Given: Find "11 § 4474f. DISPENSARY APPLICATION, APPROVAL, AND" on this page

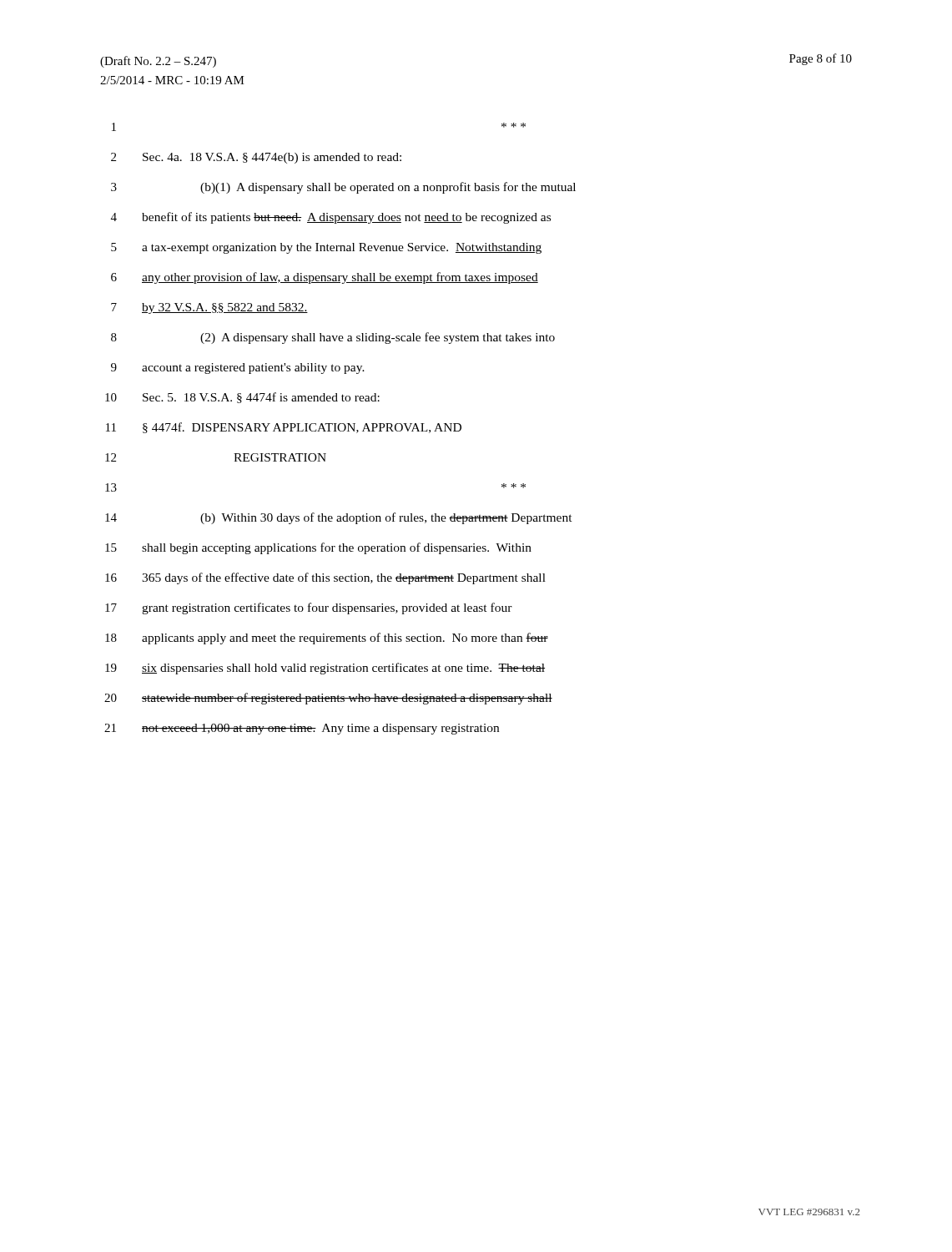Looking at the screenshot, I should [x=284, y=428].
